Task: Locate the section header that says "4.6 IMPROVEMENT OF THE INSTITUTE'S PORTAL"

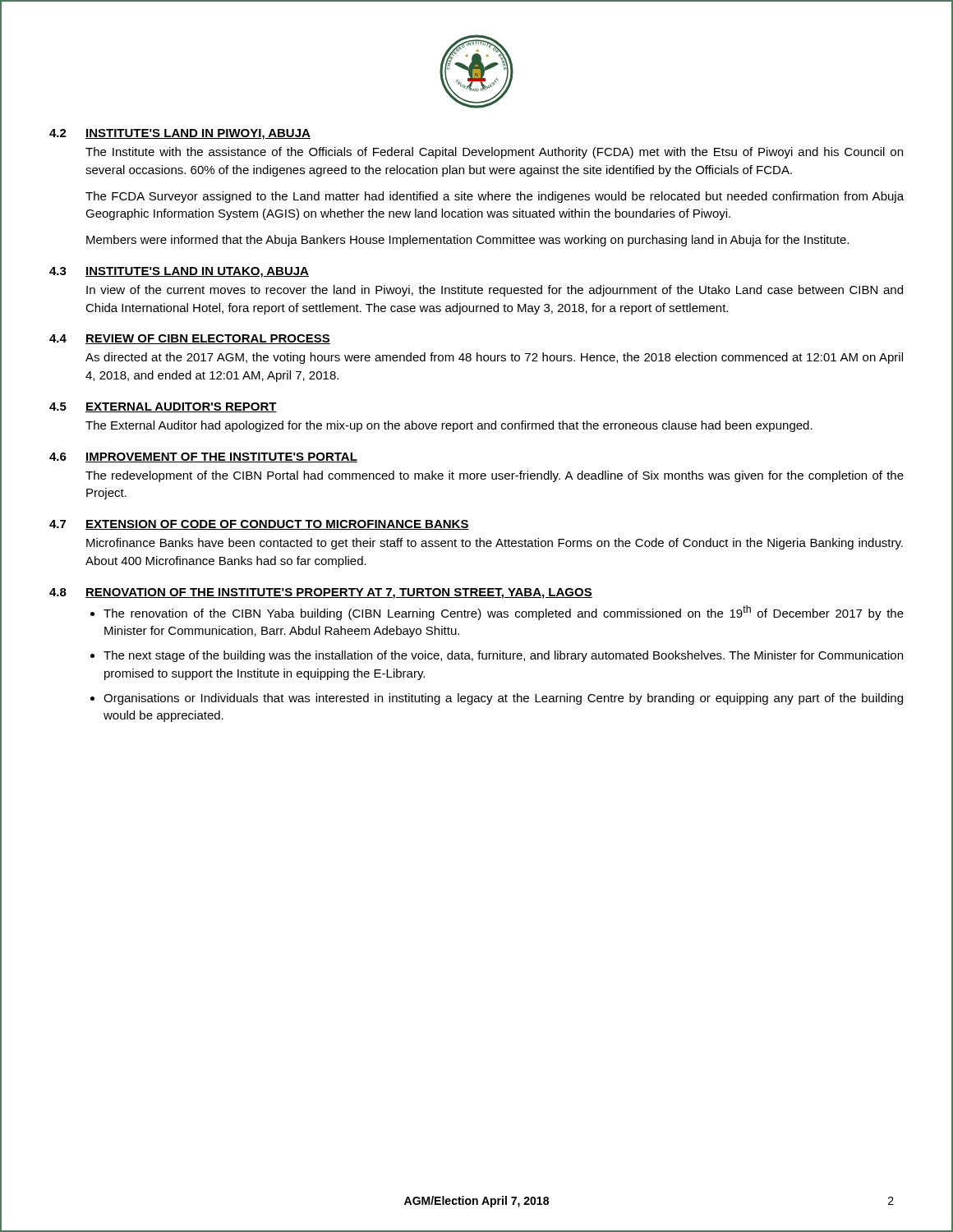Action: (203, 456)
